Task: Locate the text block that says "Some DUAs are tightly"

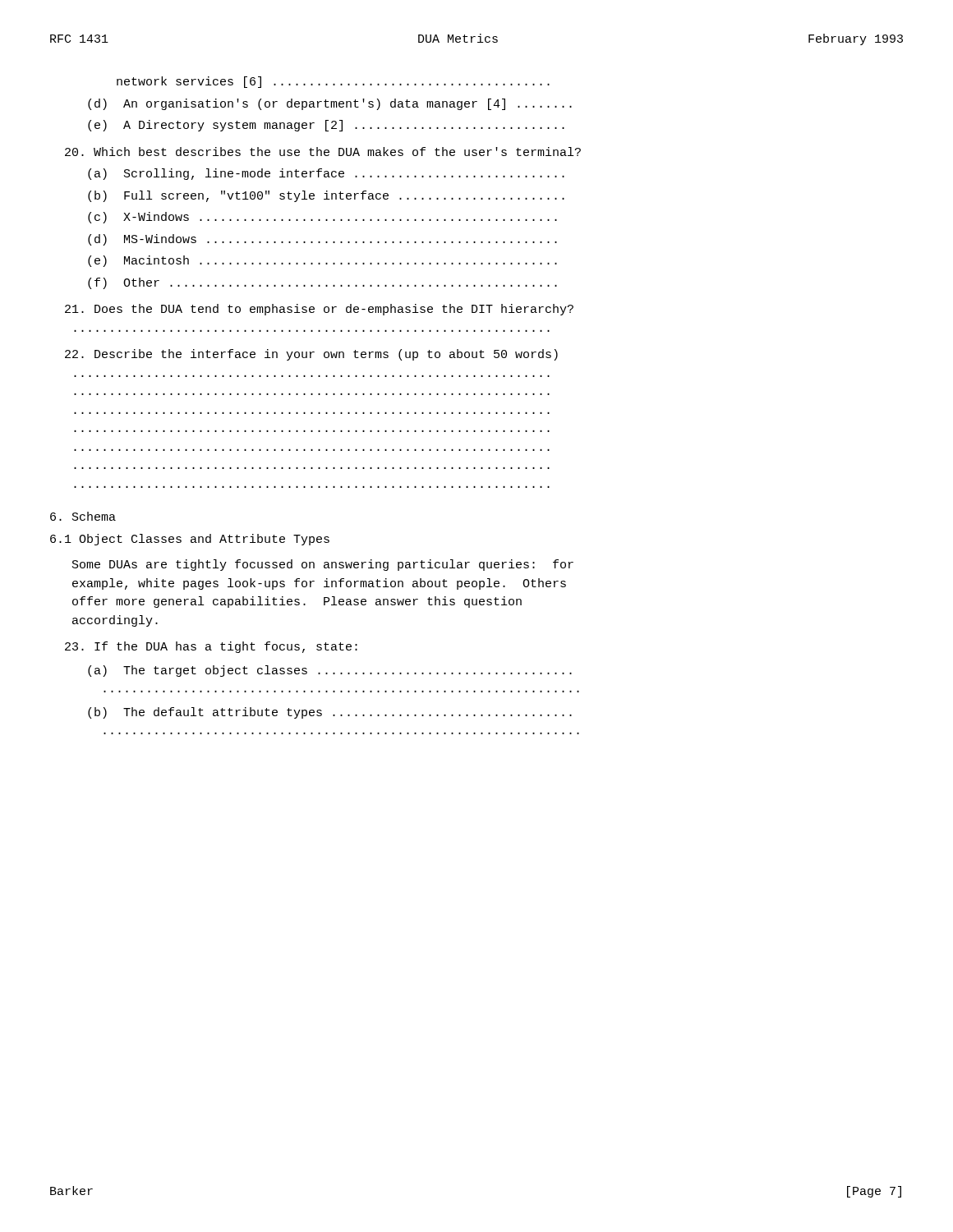Action: [312, 593]
